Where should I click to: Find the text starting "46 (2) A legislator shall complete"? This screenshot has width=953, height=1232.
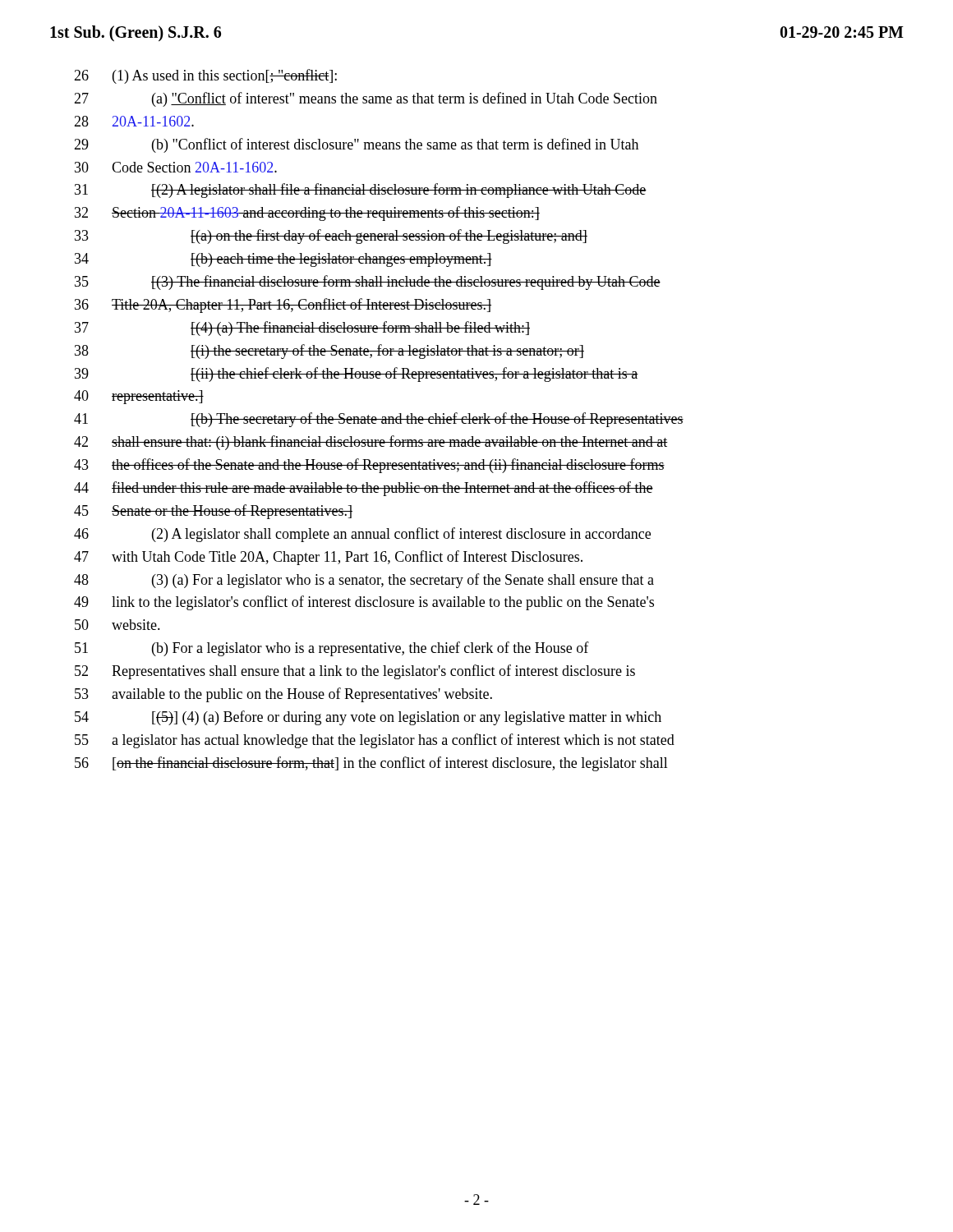[x=476, y=534]
